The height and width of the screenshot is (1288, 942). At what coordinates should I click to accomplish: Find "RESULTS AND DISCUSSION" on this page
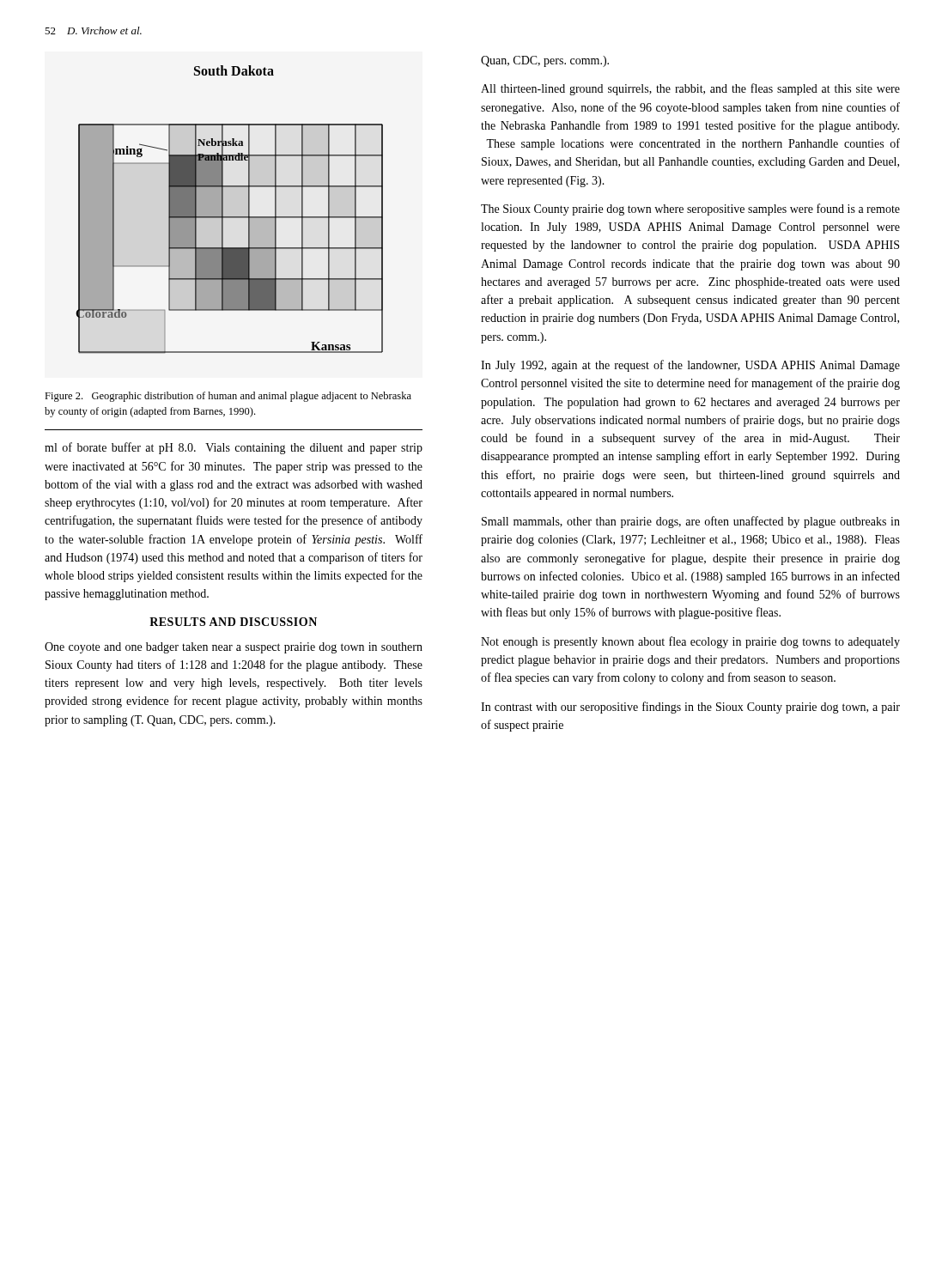tap(234, 622)
